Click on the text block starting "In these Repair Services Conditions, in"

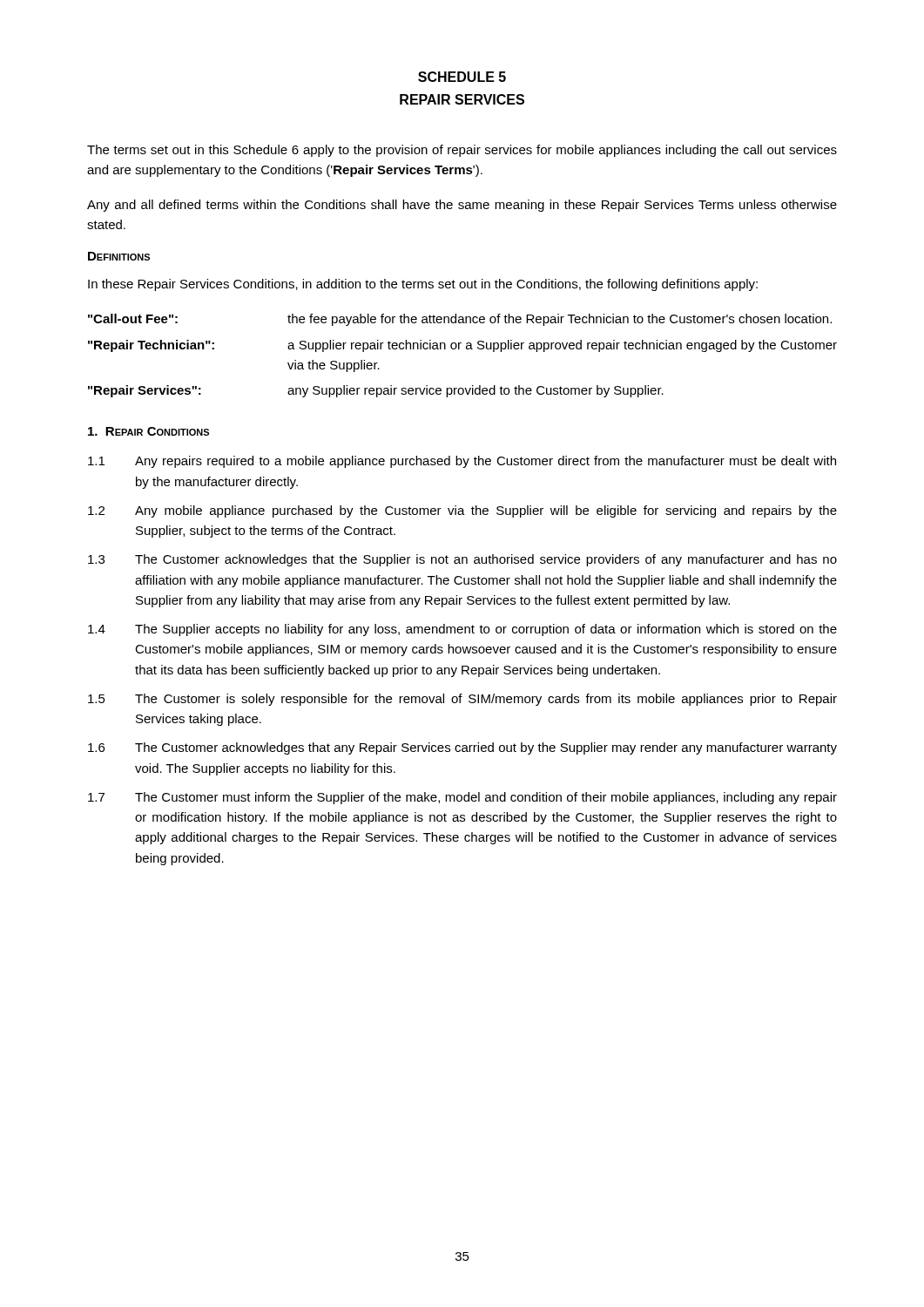[423, 284]
